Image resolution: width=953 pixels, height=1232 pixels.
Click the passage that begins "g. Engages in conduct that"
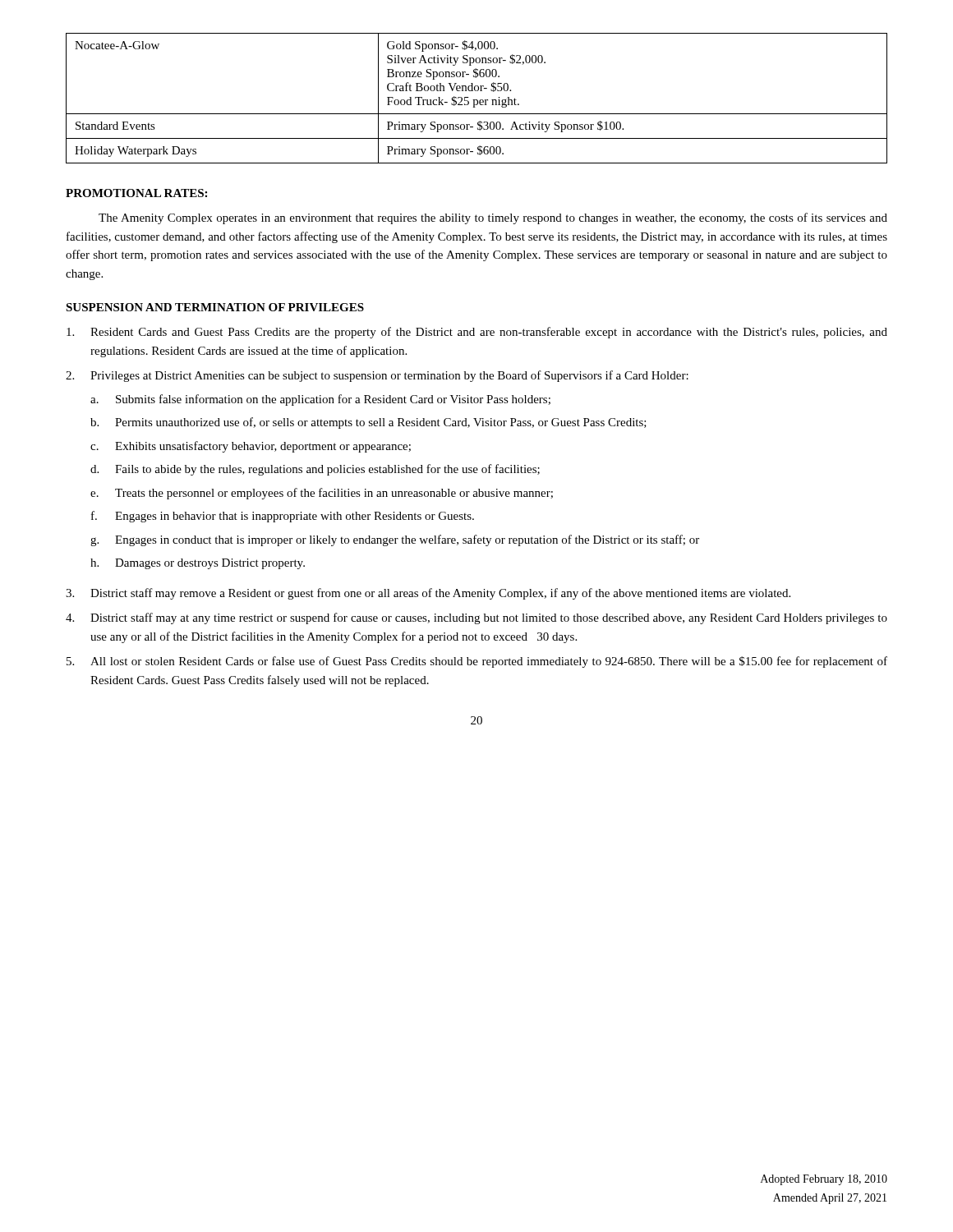click(x=489, y=539)
